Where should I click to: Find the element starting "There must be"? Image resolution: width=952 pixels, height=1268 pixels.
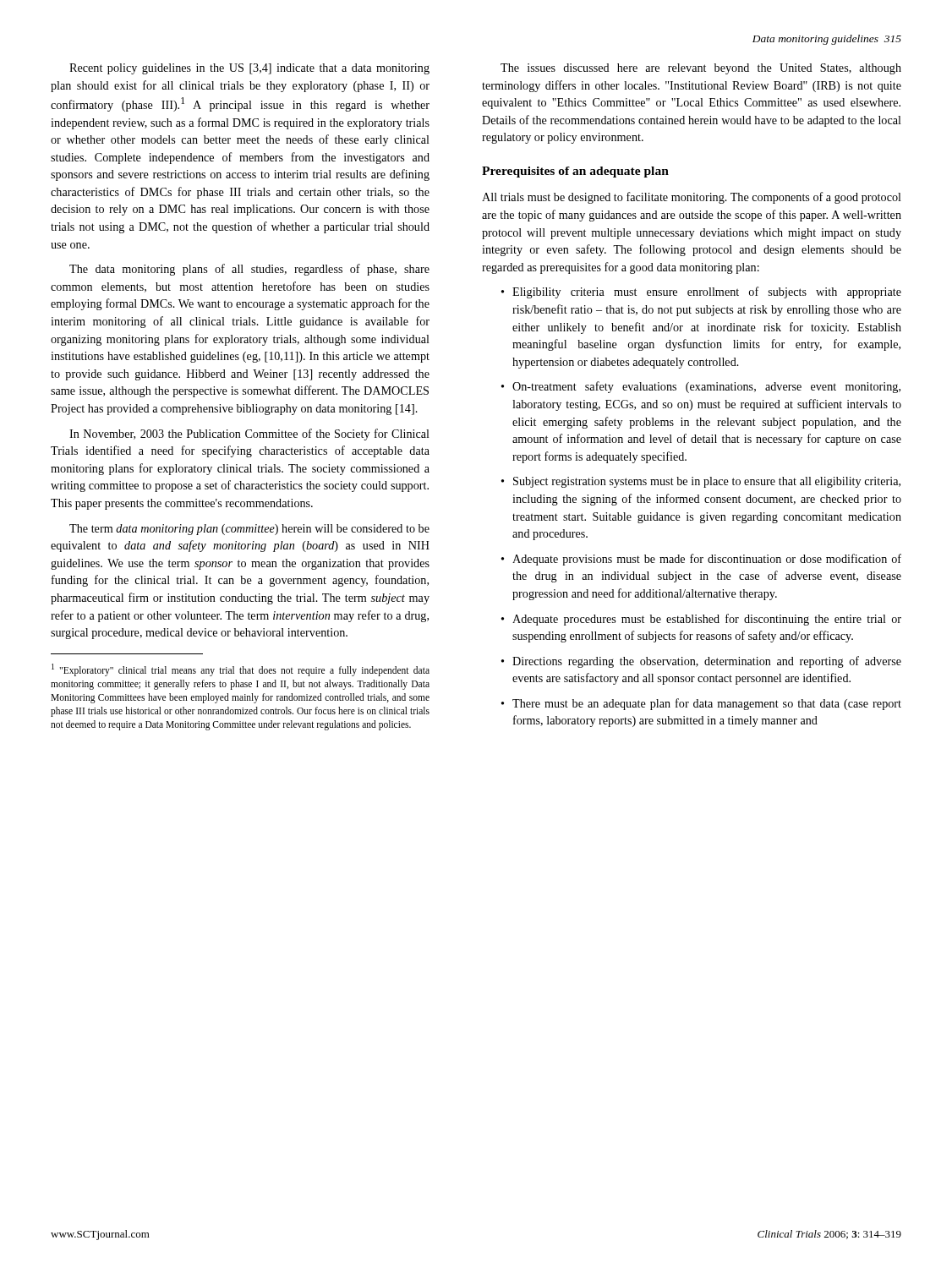click(701, 712)
